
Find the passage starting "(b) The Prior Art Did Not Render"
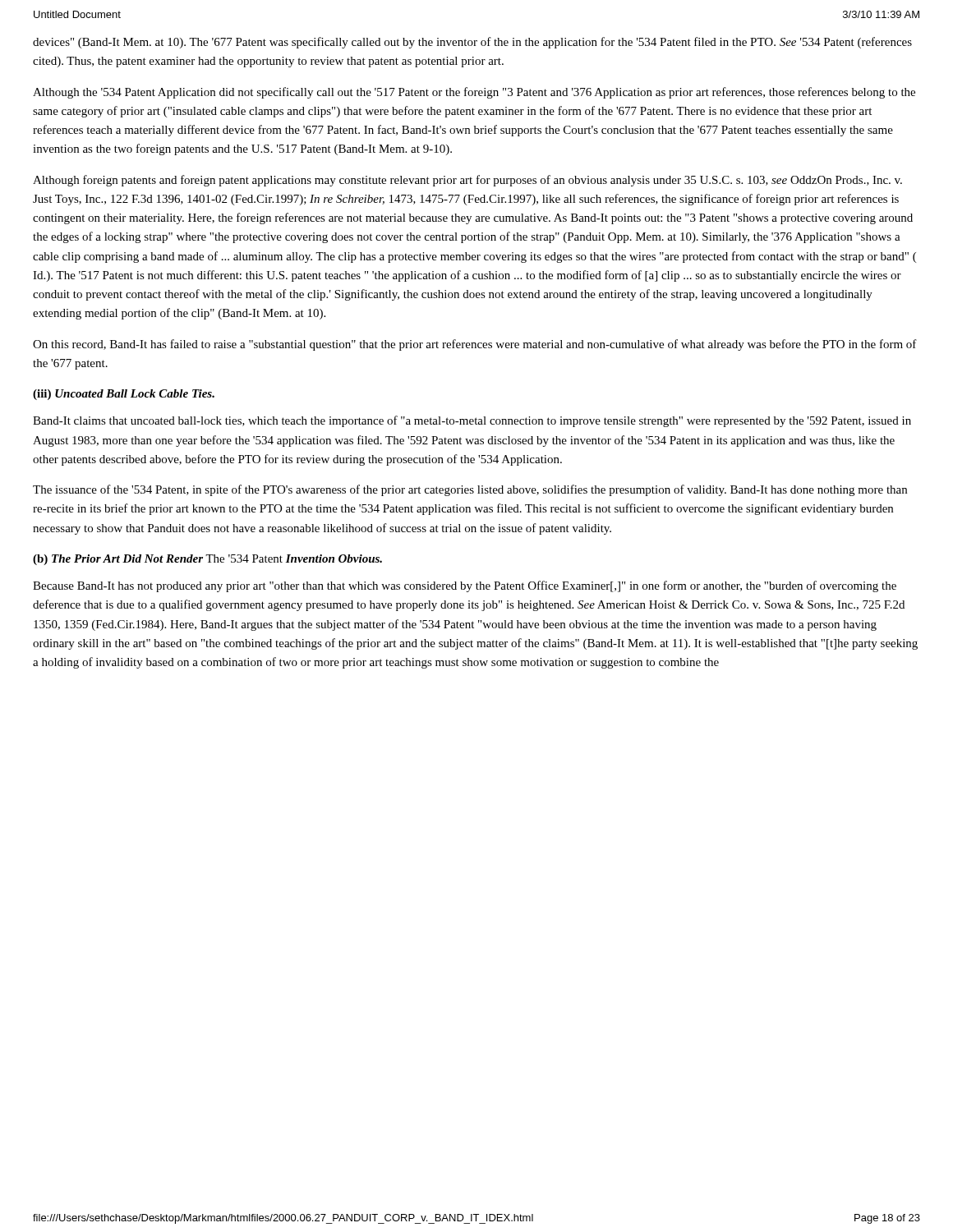coord(208,558)
